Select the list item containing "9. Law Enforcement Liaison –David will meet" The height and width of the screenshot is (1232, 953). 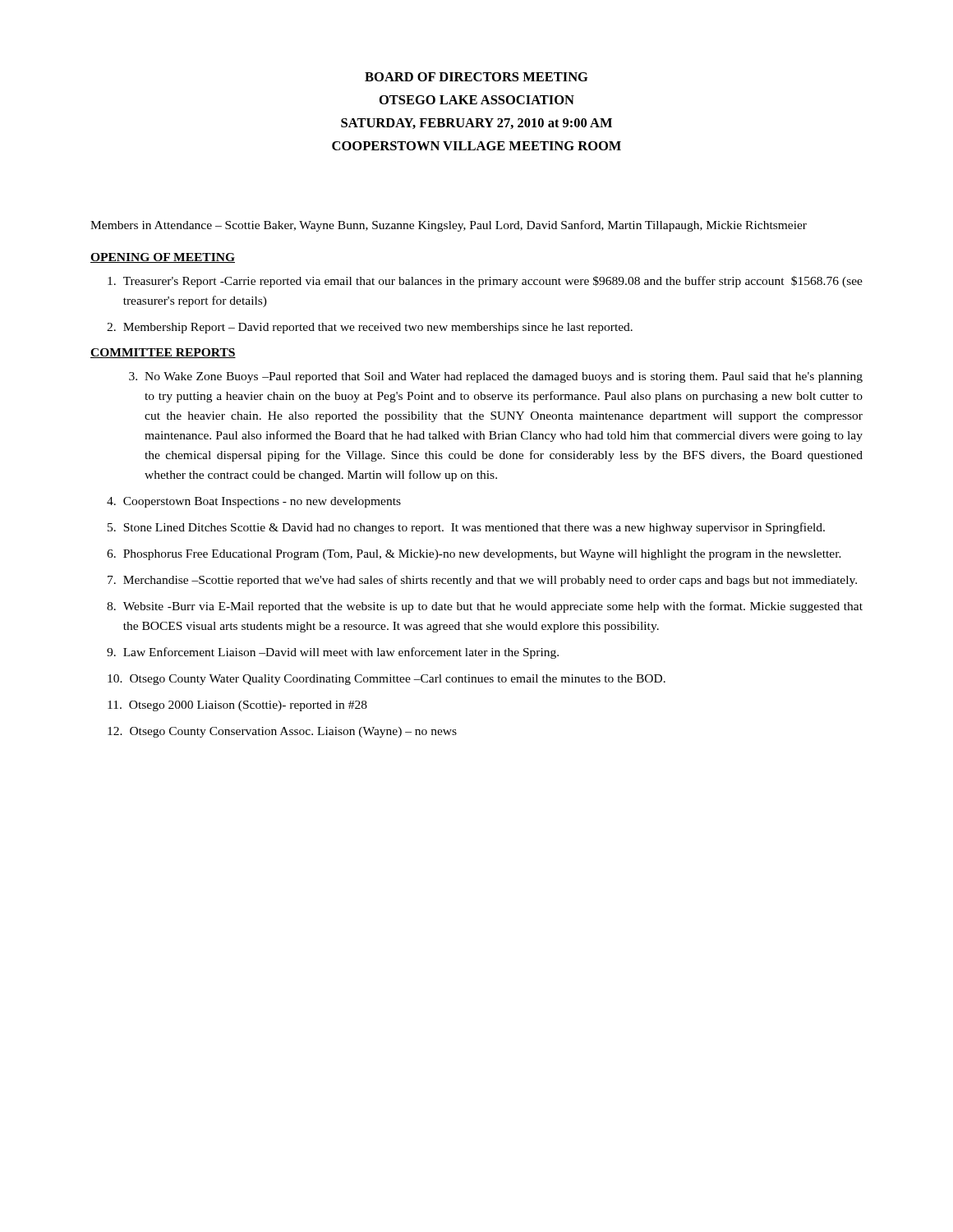tap(476, 652)
